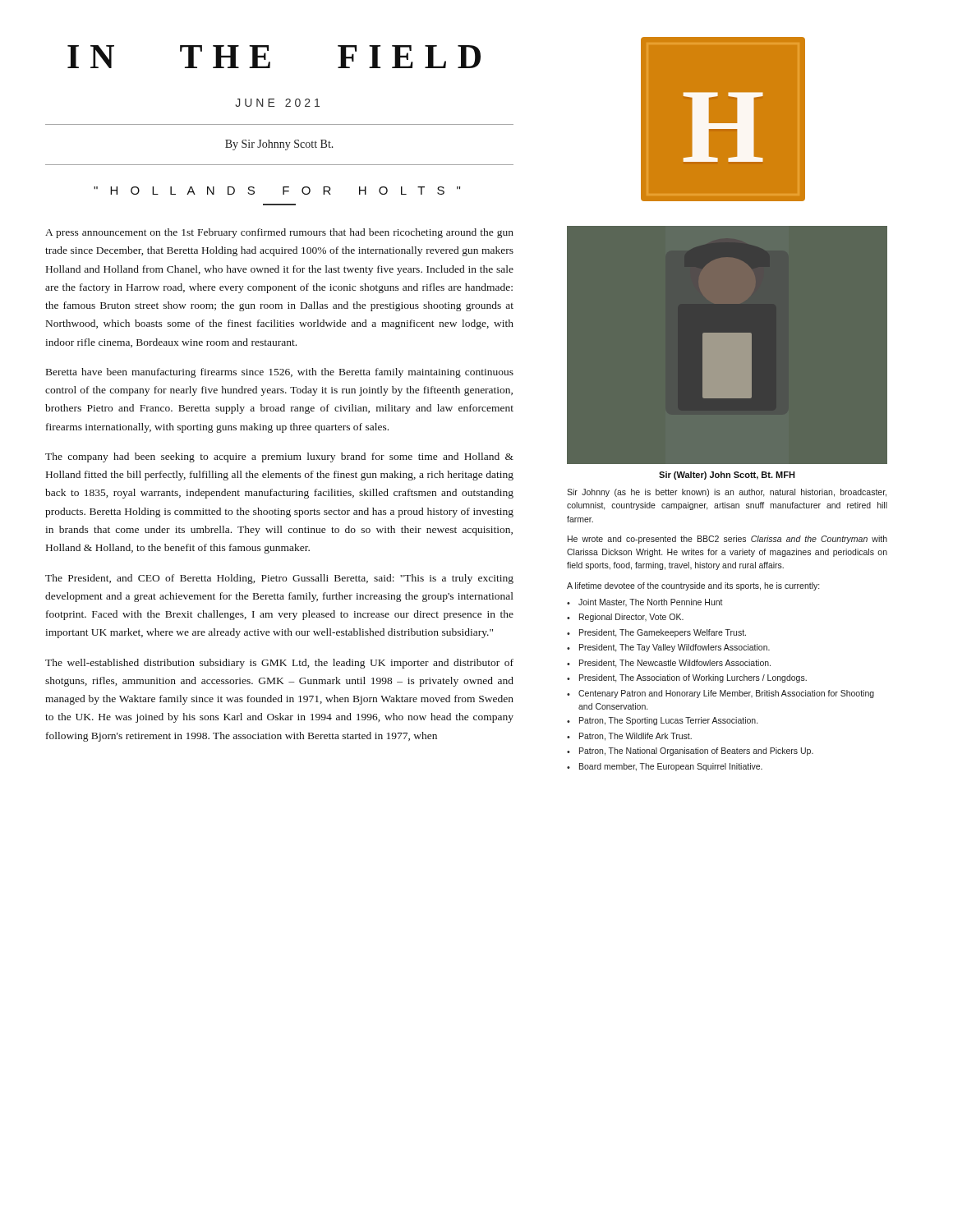This screenshot has height=1232, width=953.
Task: Find the region starting "•President, The Association of Working Lurchers"
Action: point(727,679)
